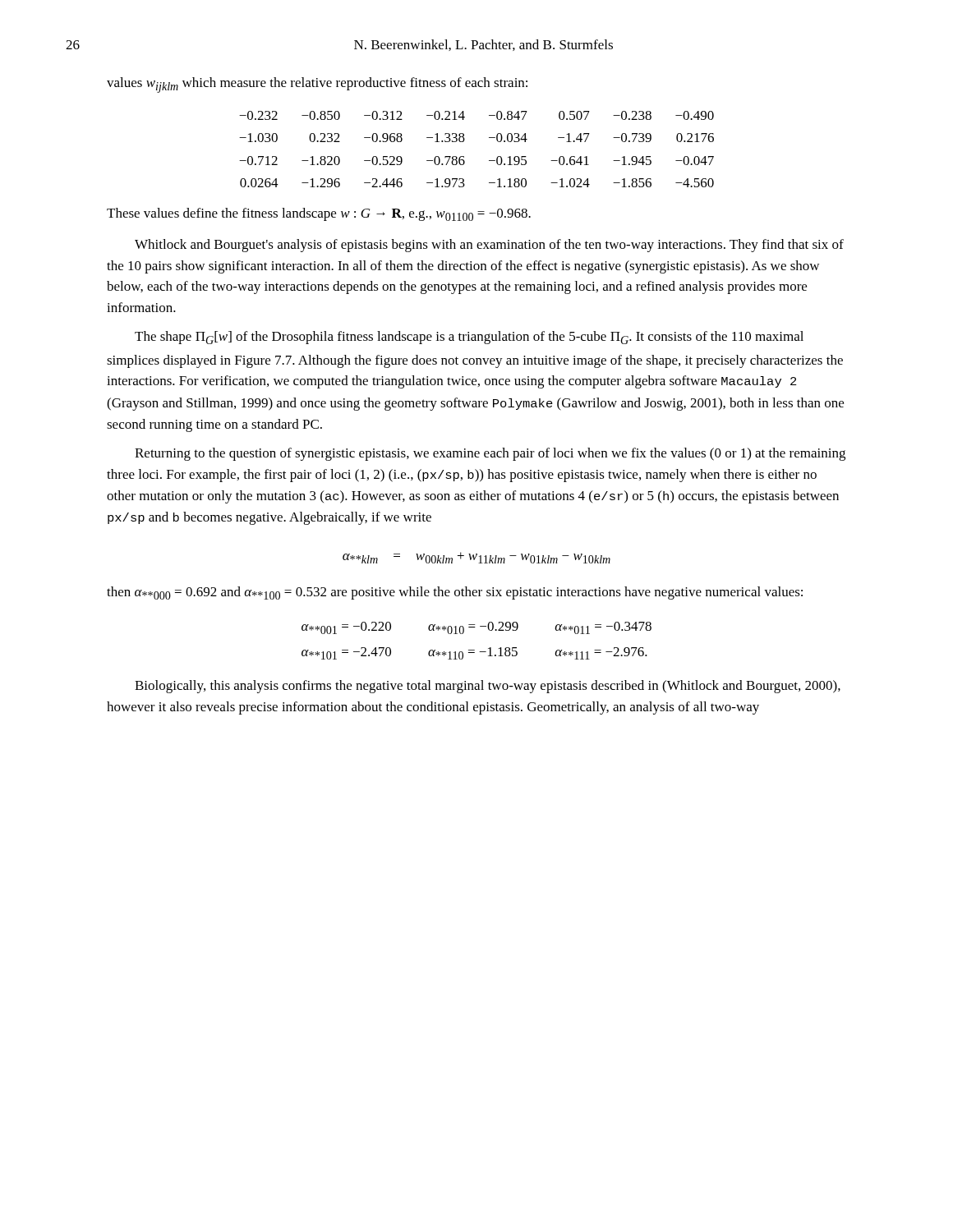Point to the block beginning "These values define the fitness landscape"
Screen dimensions: 1232x953
319,214
